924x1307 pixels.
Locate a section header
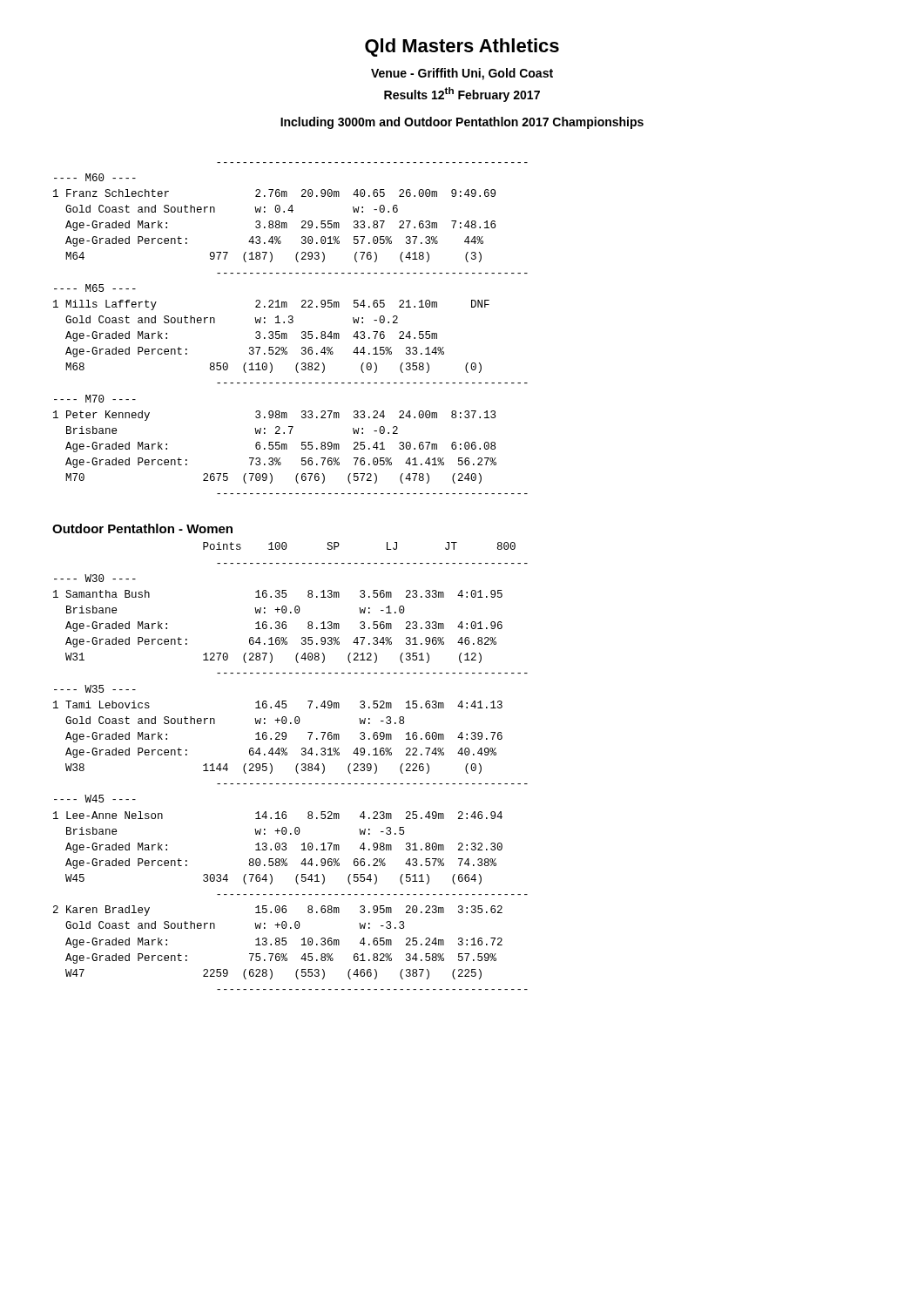click(x=143, y=529)
